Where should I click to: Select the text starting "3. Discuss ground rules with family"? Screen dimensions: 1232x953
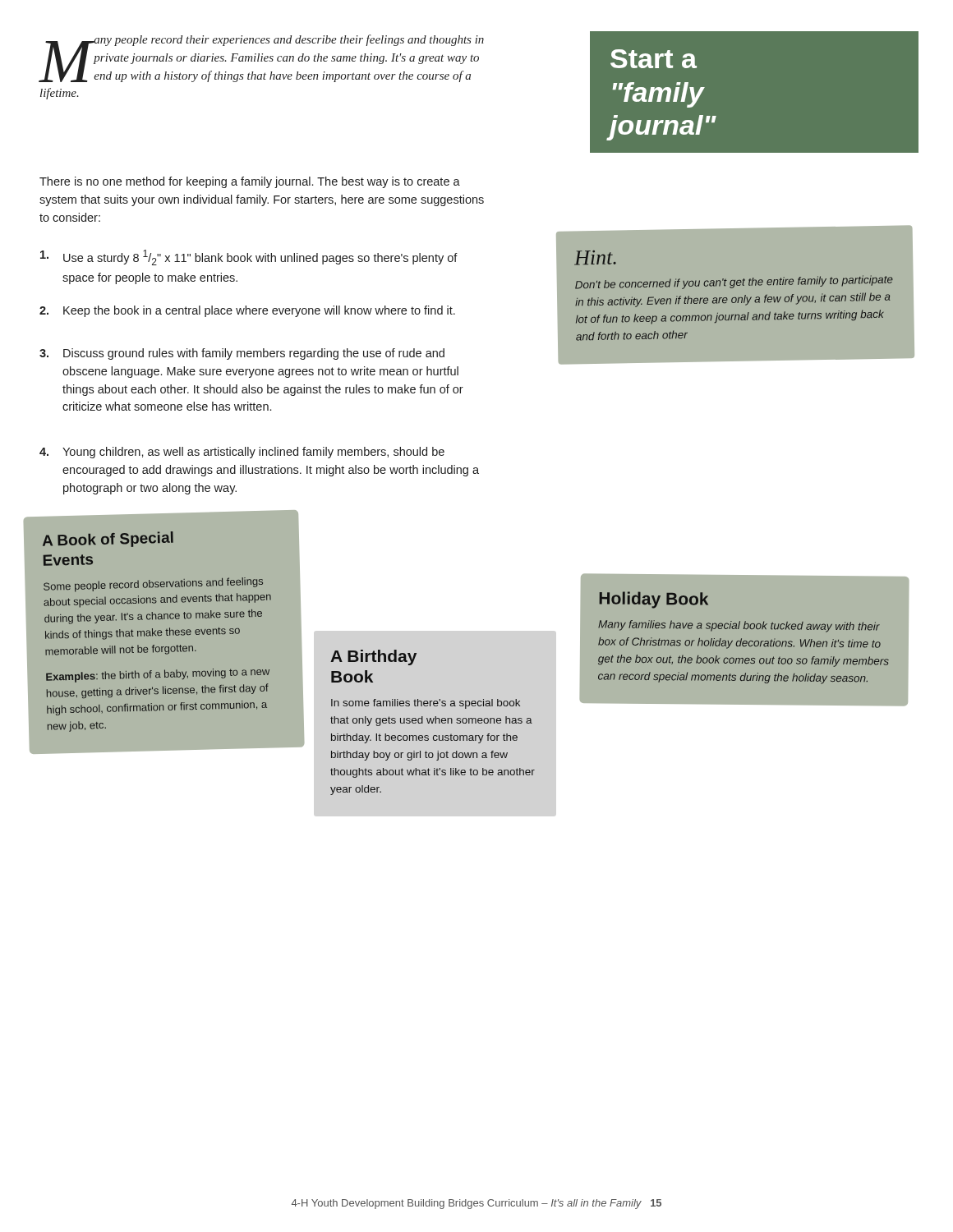tap(265, 381)
